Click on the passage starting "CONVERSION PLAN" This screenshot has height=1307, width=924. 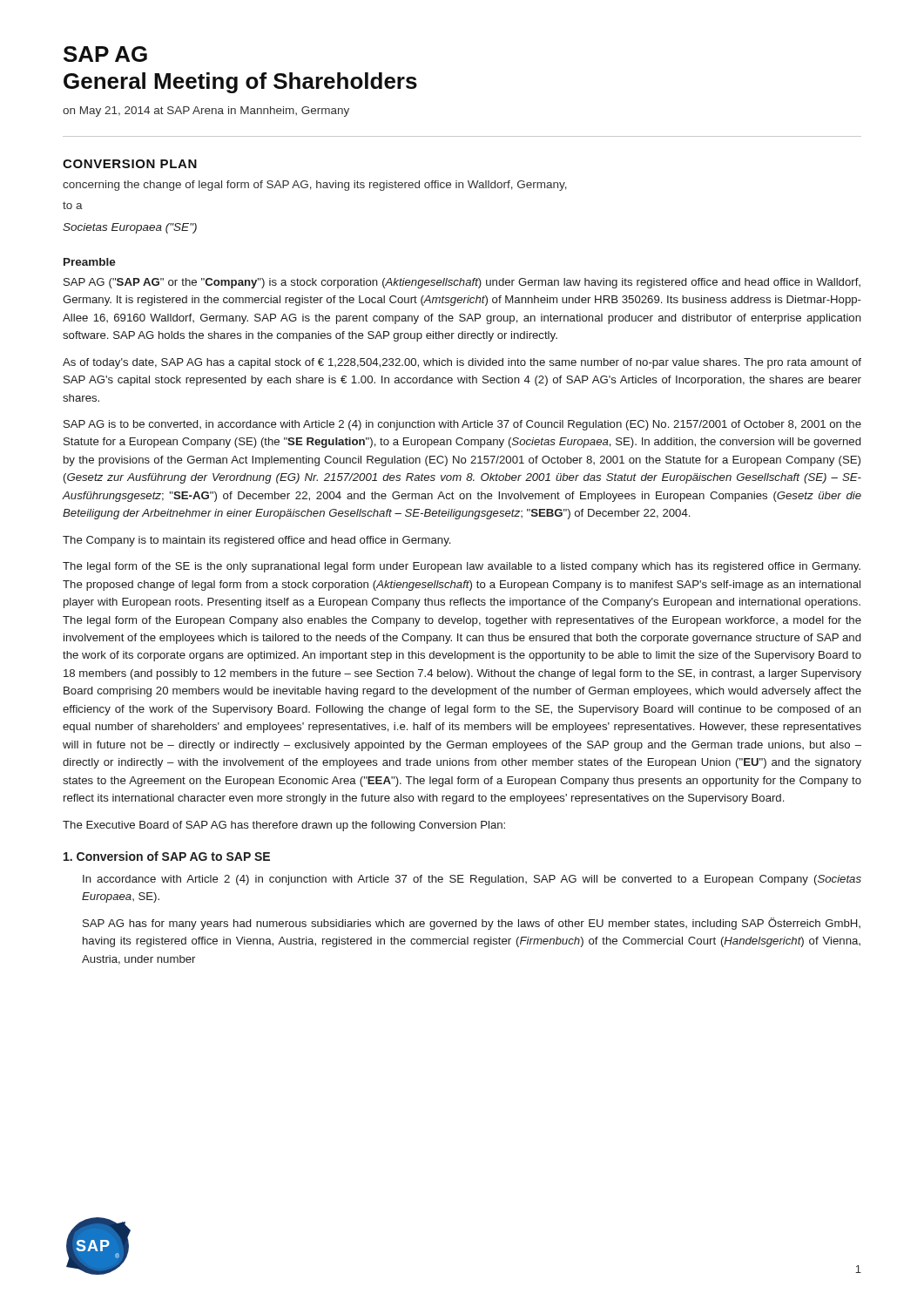130,163
